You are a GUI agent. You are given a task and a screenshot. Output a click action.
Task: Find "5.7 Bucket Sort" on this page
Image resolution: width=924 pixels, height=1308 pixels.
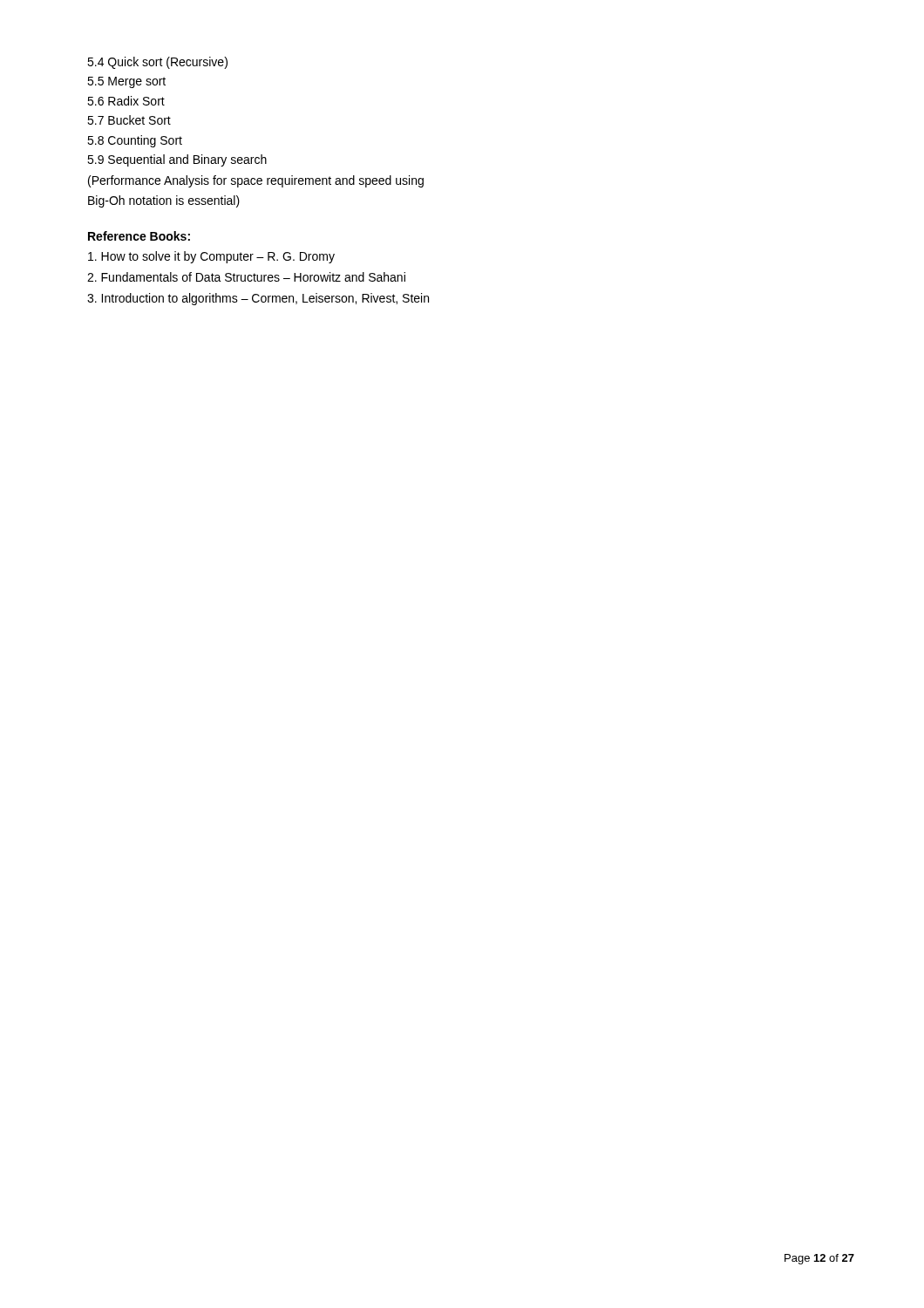click(129, 120)
